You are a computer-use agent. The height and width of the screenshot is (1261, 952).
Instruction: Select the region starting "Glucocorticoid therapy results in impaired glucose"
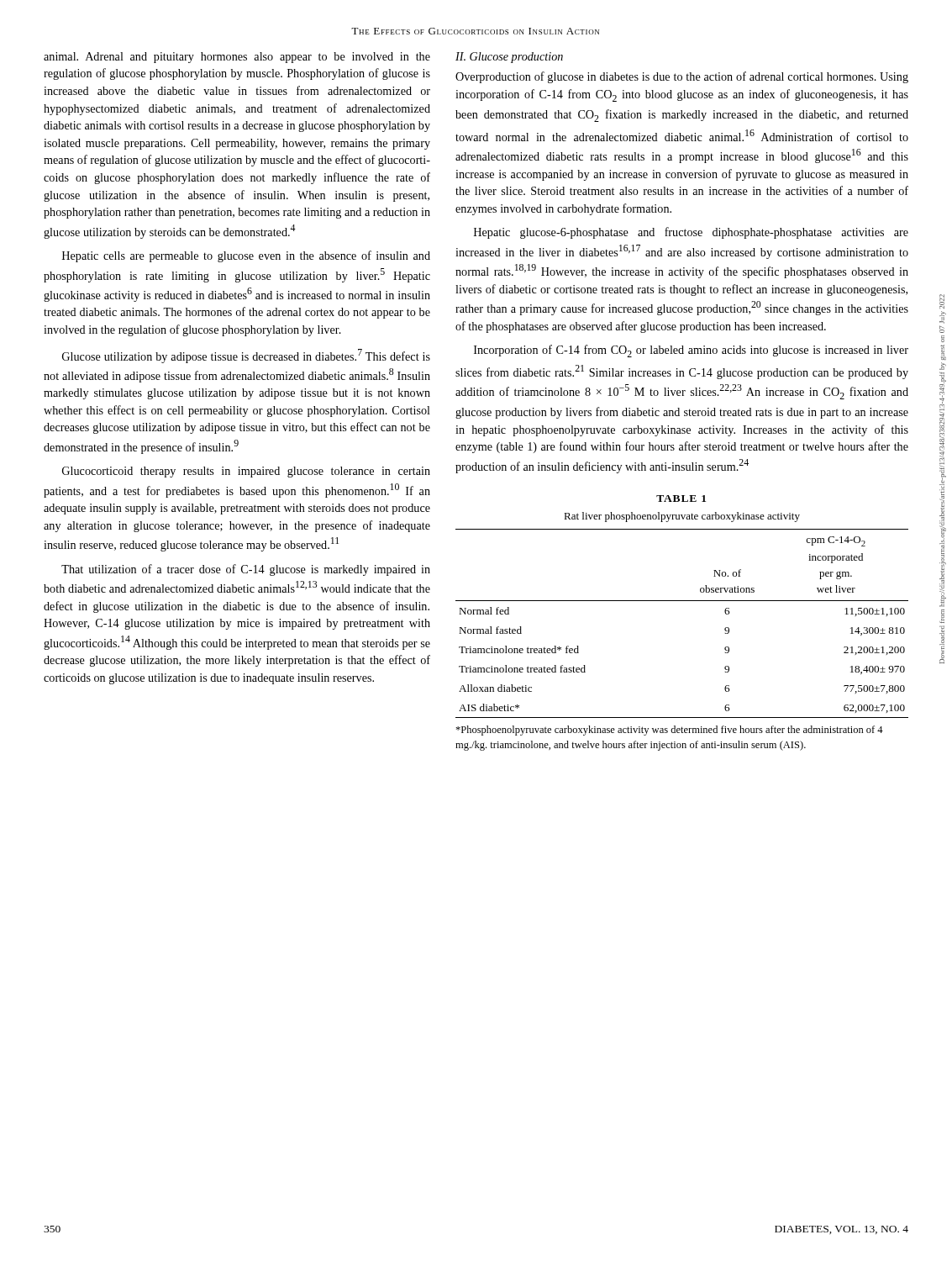[x=237, y=508]
